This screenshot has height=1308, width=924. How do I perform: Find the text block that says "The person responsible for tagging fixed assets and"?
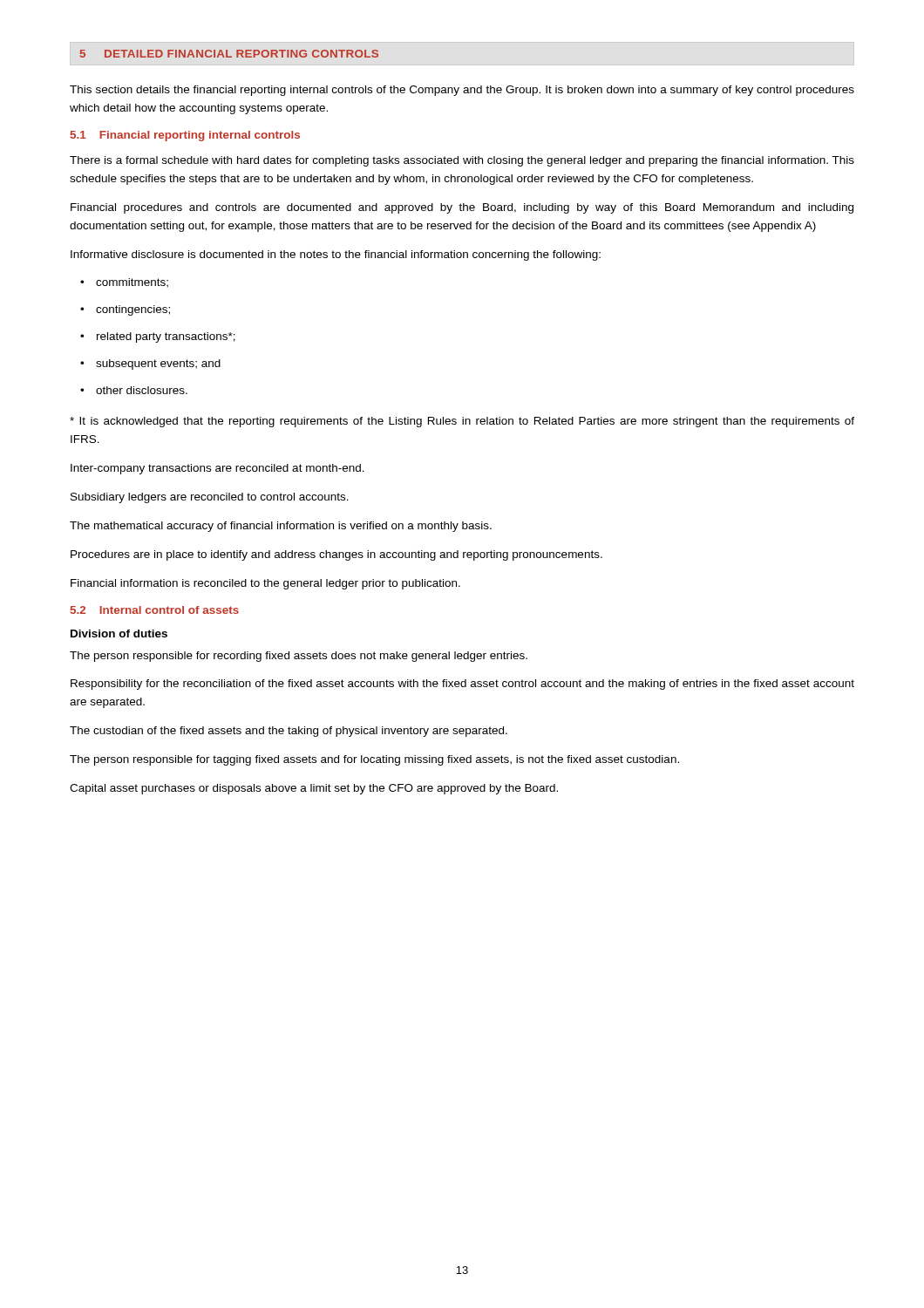pos(462,760)
